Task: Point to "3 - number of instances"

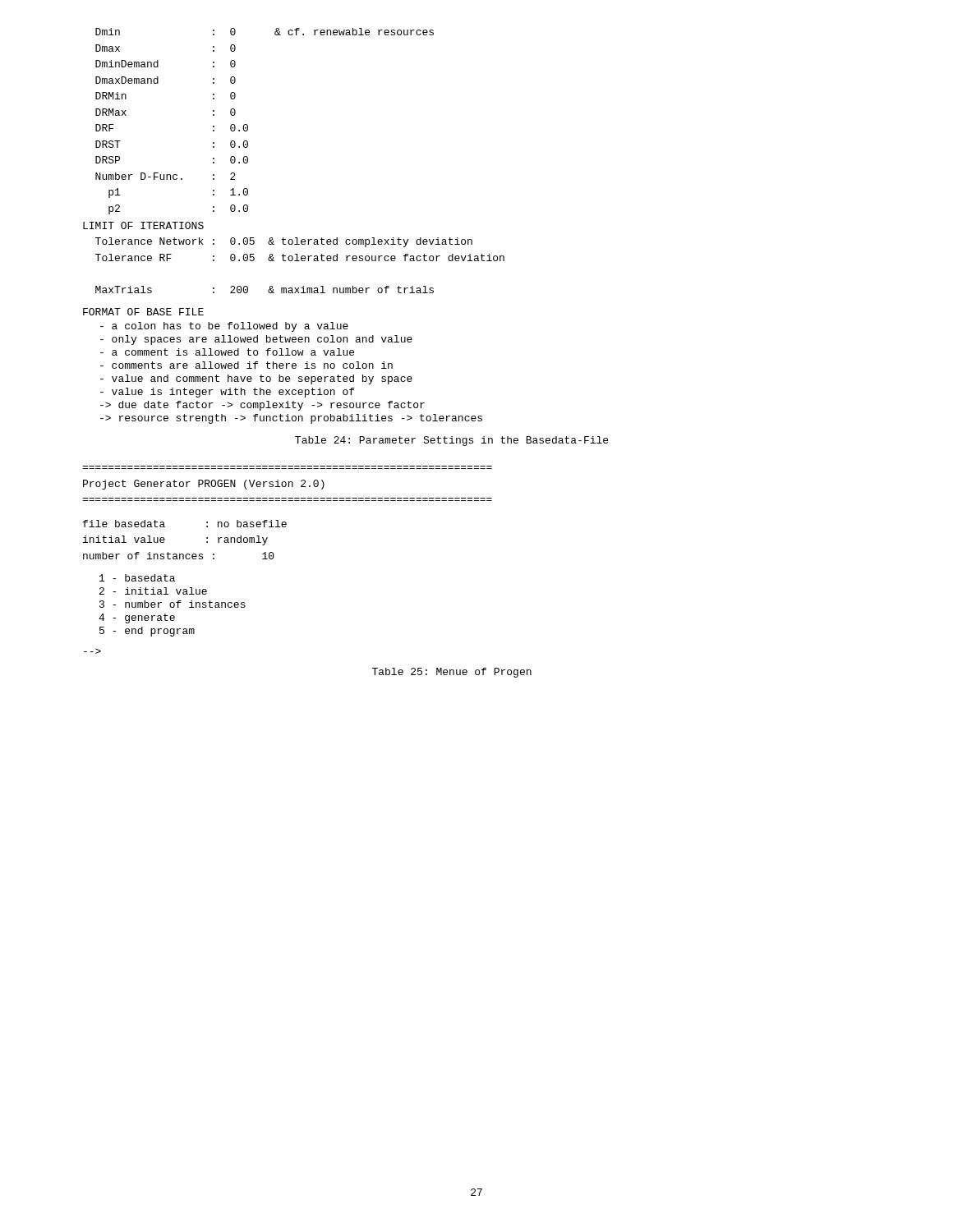Action: click(172, 605)
